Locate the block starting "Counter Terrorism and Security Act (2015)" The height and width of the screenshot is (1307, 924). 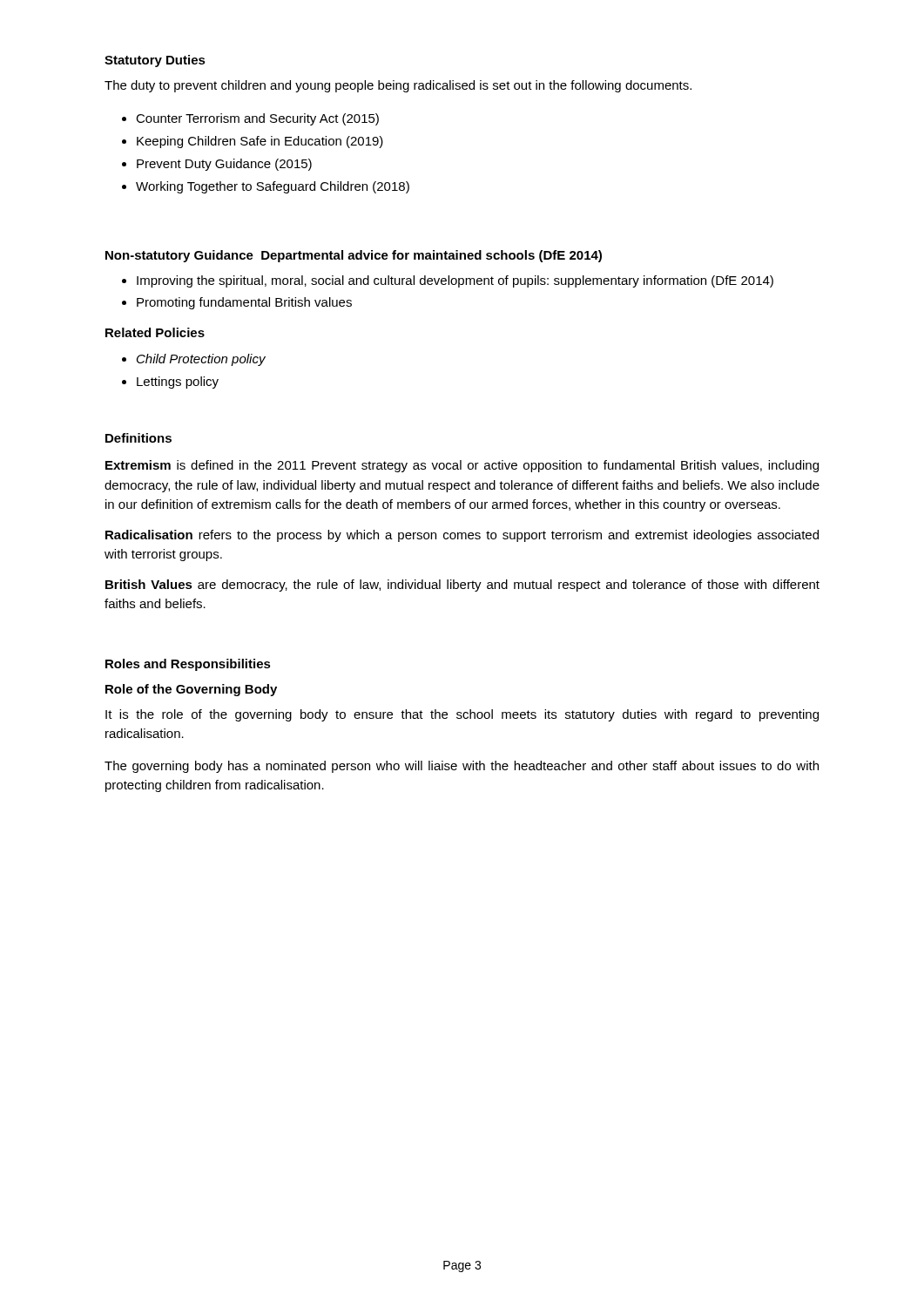(258, 118)
